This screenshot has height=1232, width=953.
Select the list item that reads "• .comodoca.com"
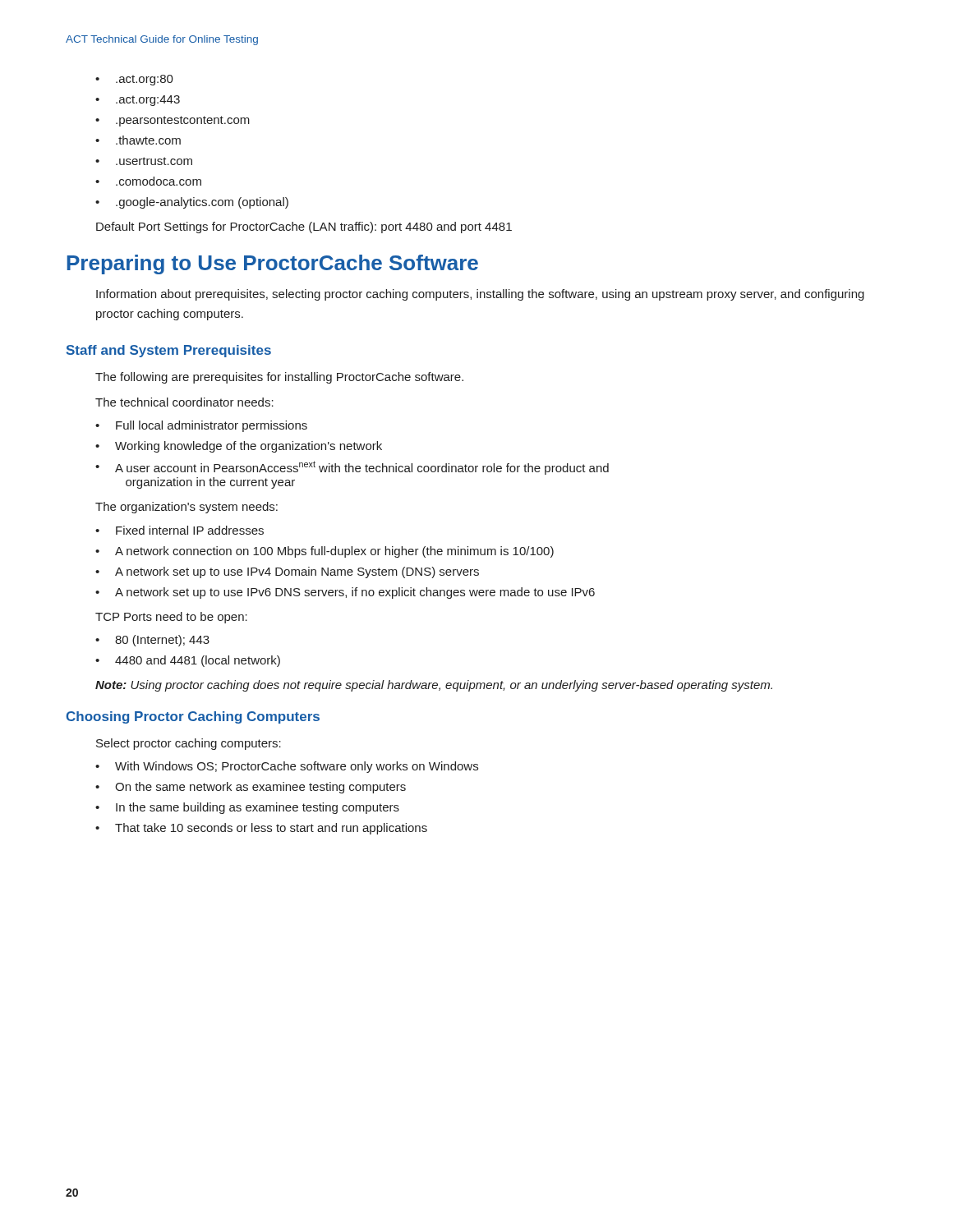148,181
